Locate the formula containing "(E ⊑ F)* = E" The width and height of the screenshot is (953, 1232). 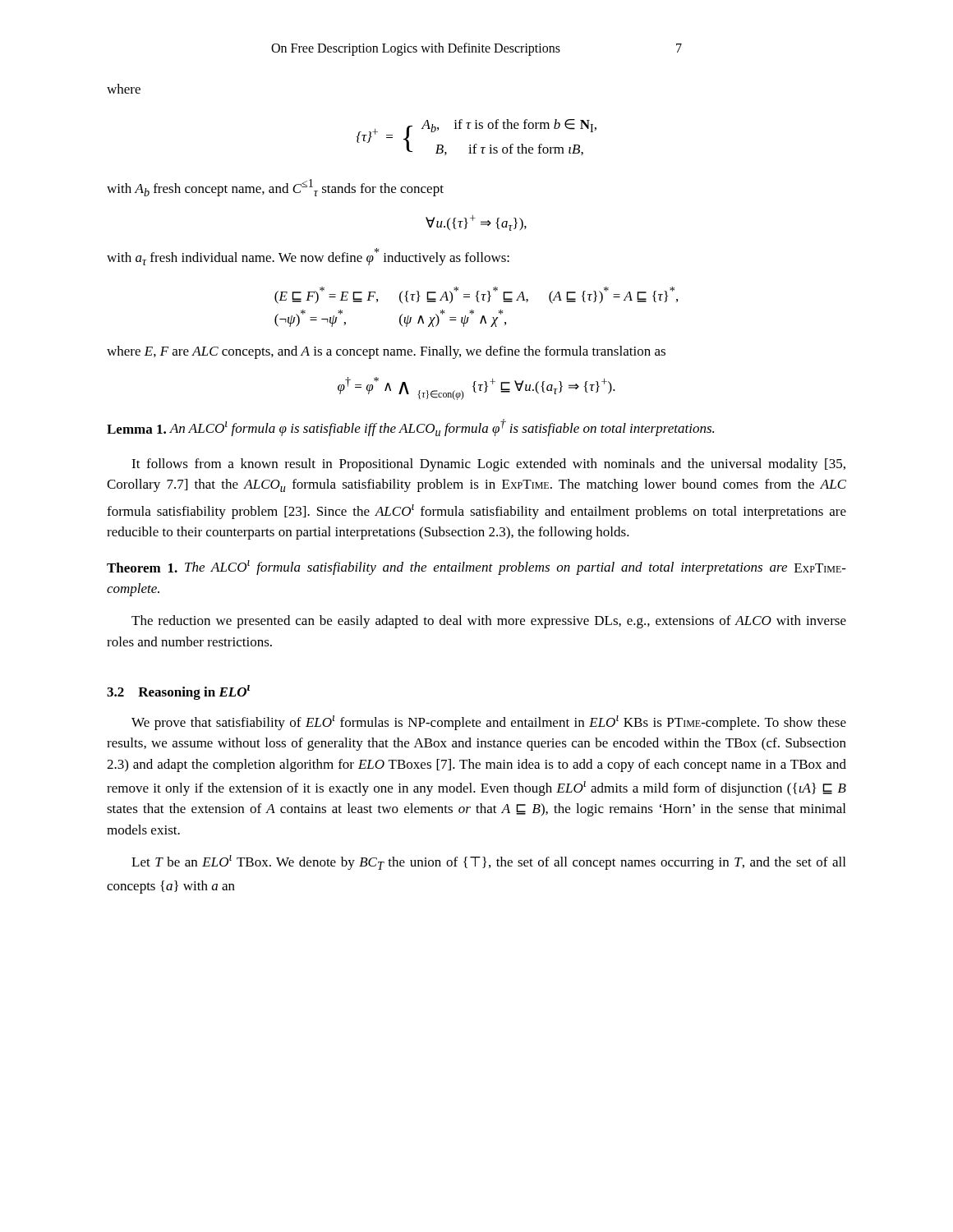[476, 306]
